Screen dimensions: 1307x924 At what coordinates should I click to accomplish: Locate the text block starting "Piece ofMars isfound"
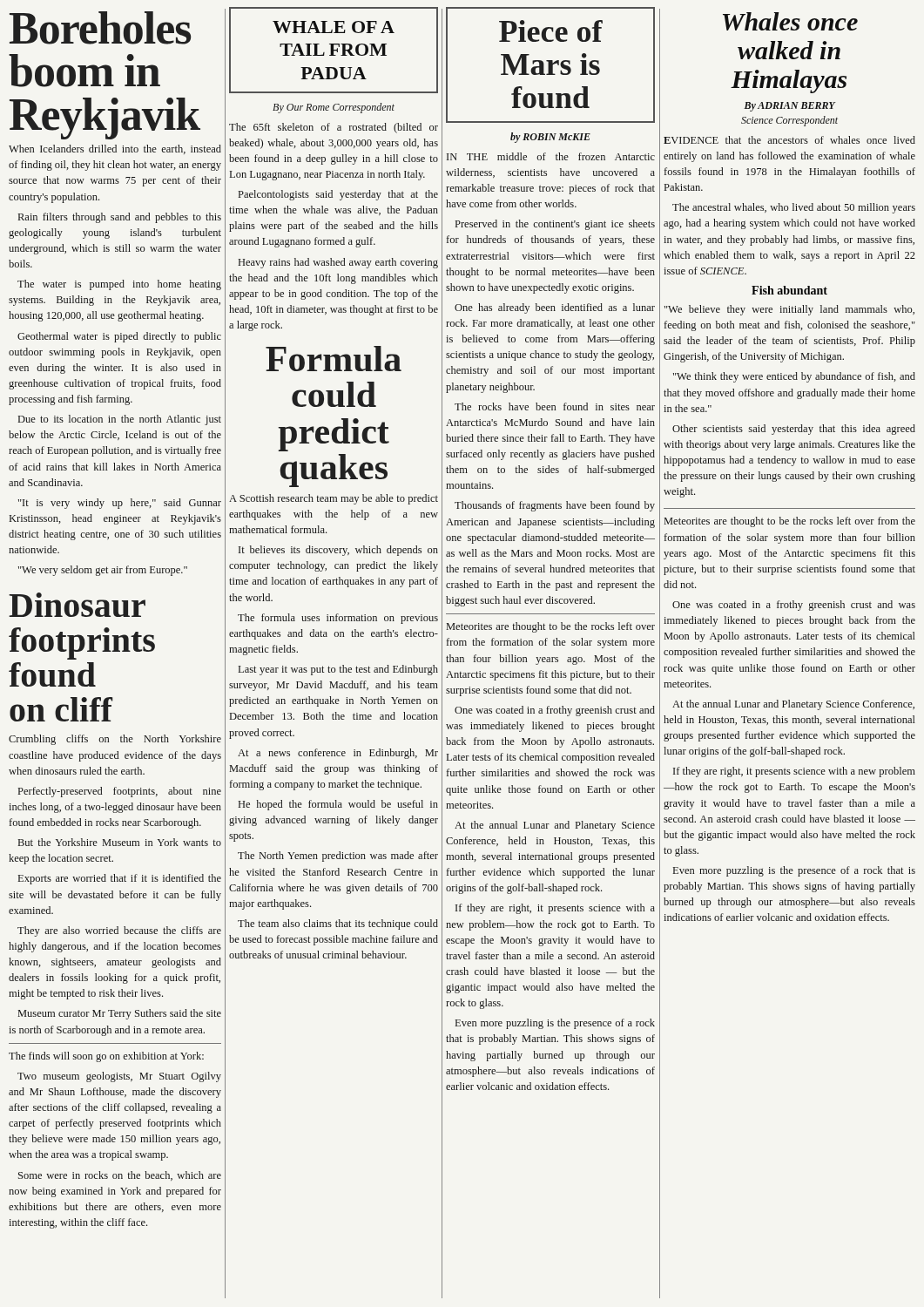point(550,64)
